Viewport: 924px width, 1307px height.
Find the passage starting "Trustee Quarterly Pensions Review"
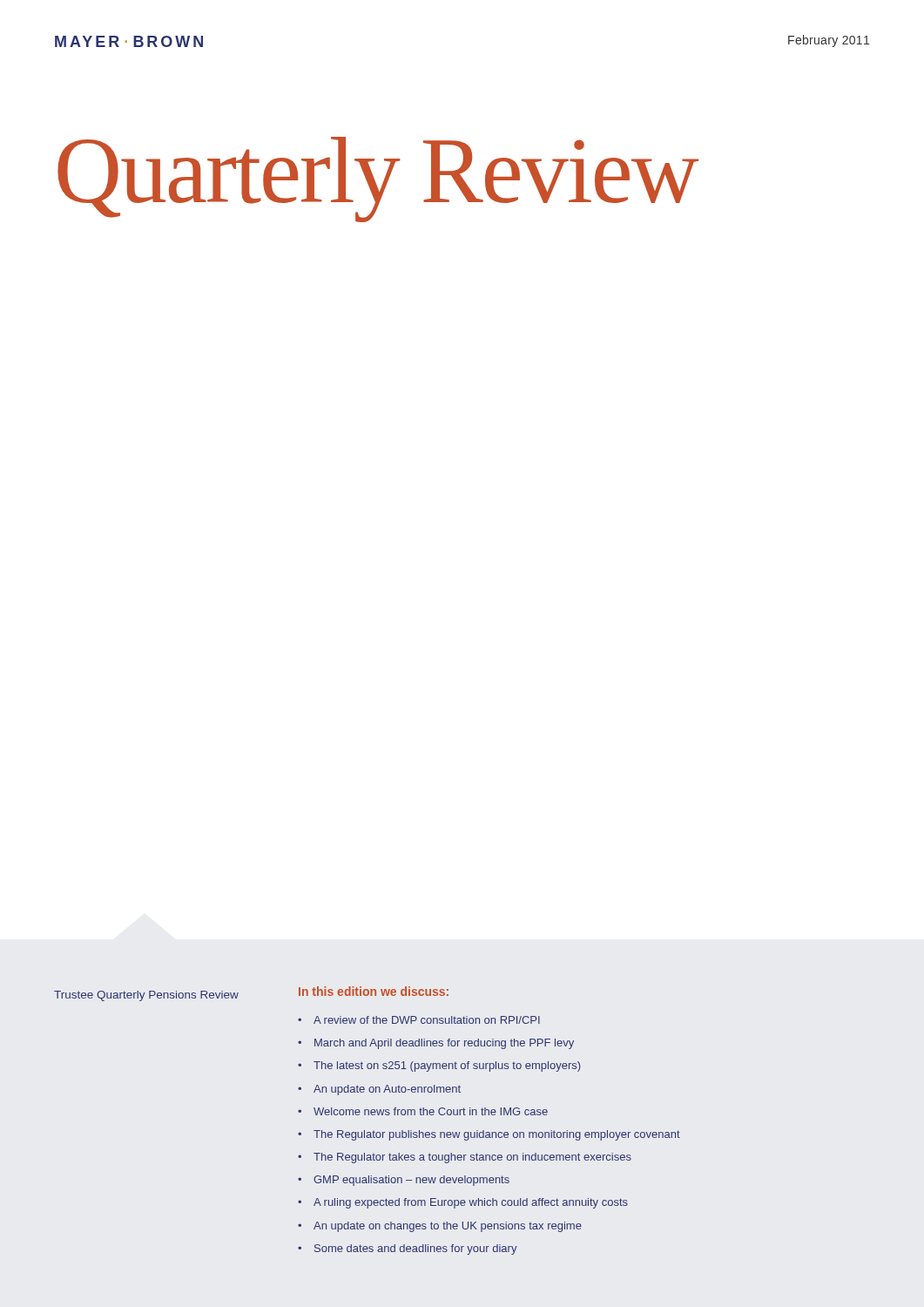(146, 995)
